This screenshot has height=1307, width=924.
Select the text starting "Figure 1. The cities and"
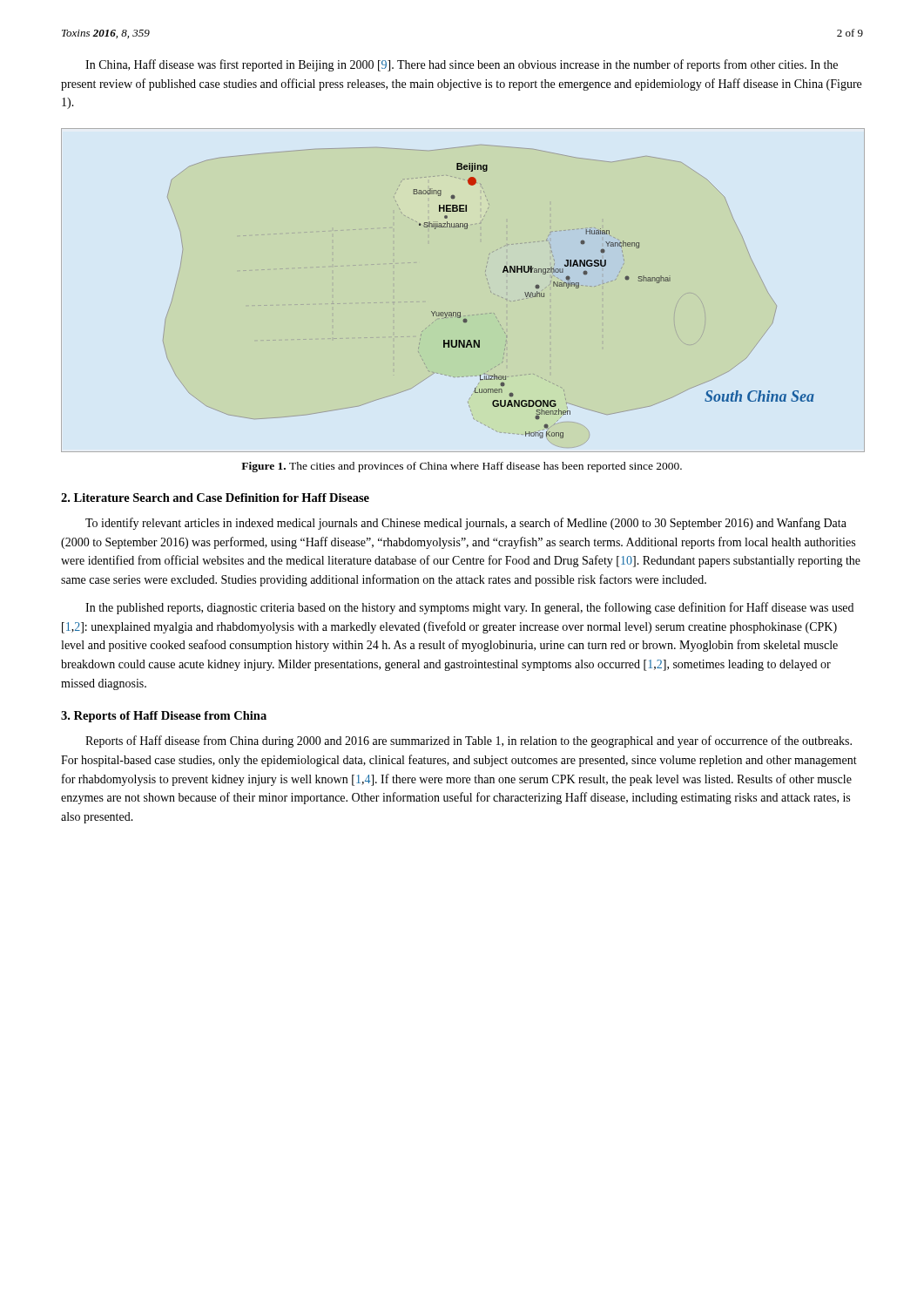(462, 466)
